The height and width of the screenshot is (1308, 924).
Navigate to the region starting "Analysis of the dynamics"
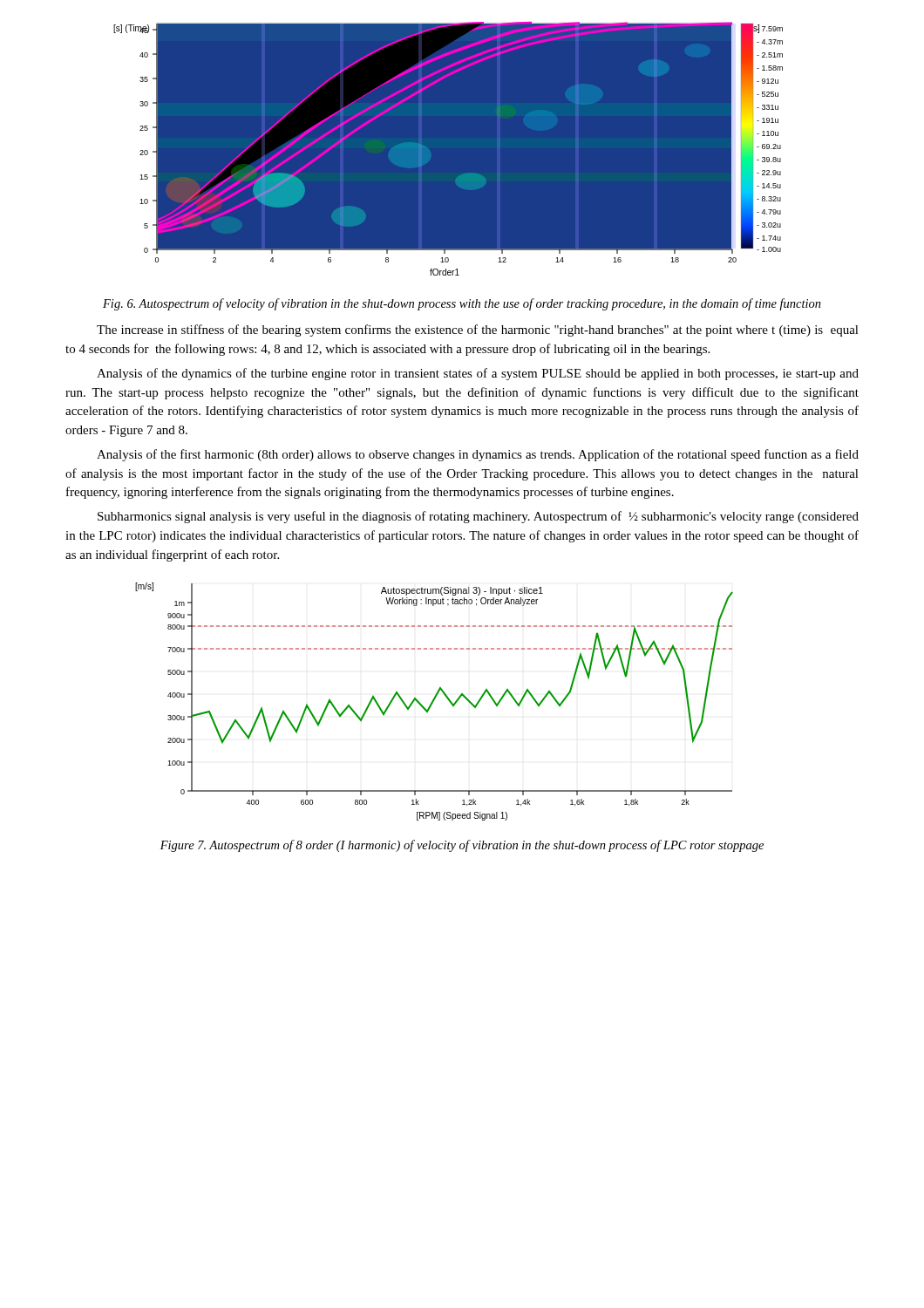tap(462, 401)
